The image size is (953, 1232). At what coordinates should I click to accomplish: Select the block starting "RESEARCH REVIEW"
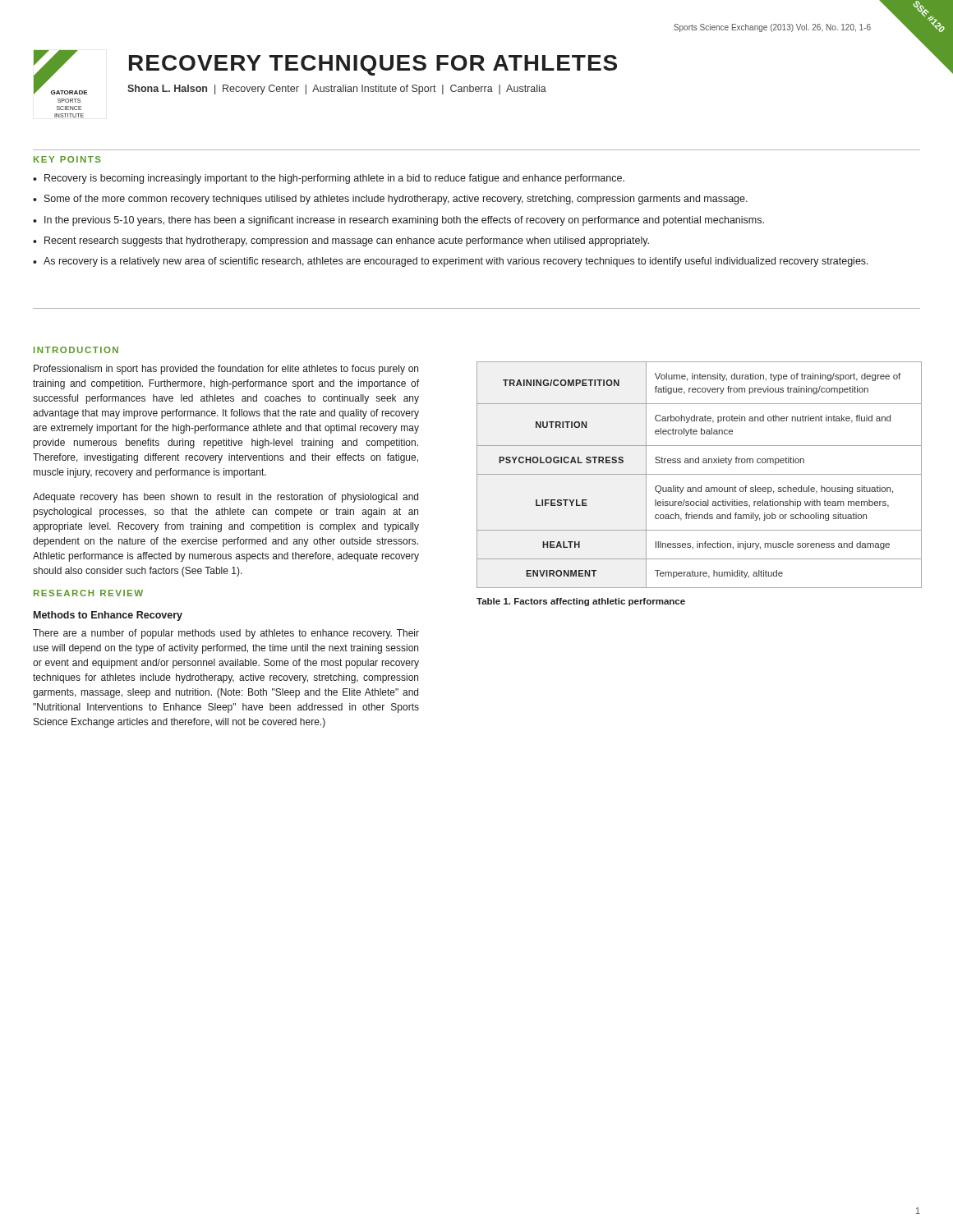(x=89, y=593)
